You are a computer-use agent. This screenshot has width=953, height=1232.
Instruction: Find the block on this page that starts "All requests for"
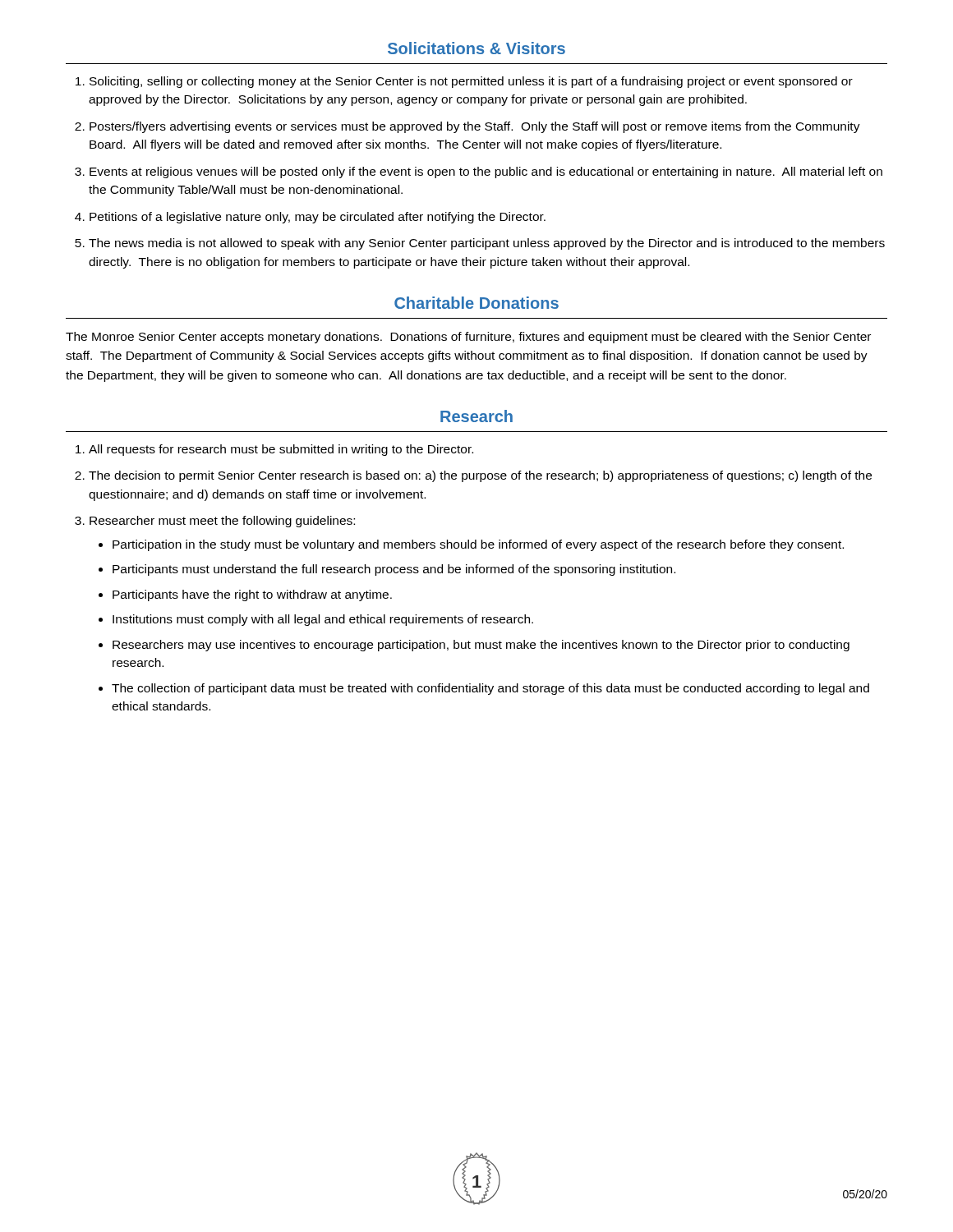[281, 450]
